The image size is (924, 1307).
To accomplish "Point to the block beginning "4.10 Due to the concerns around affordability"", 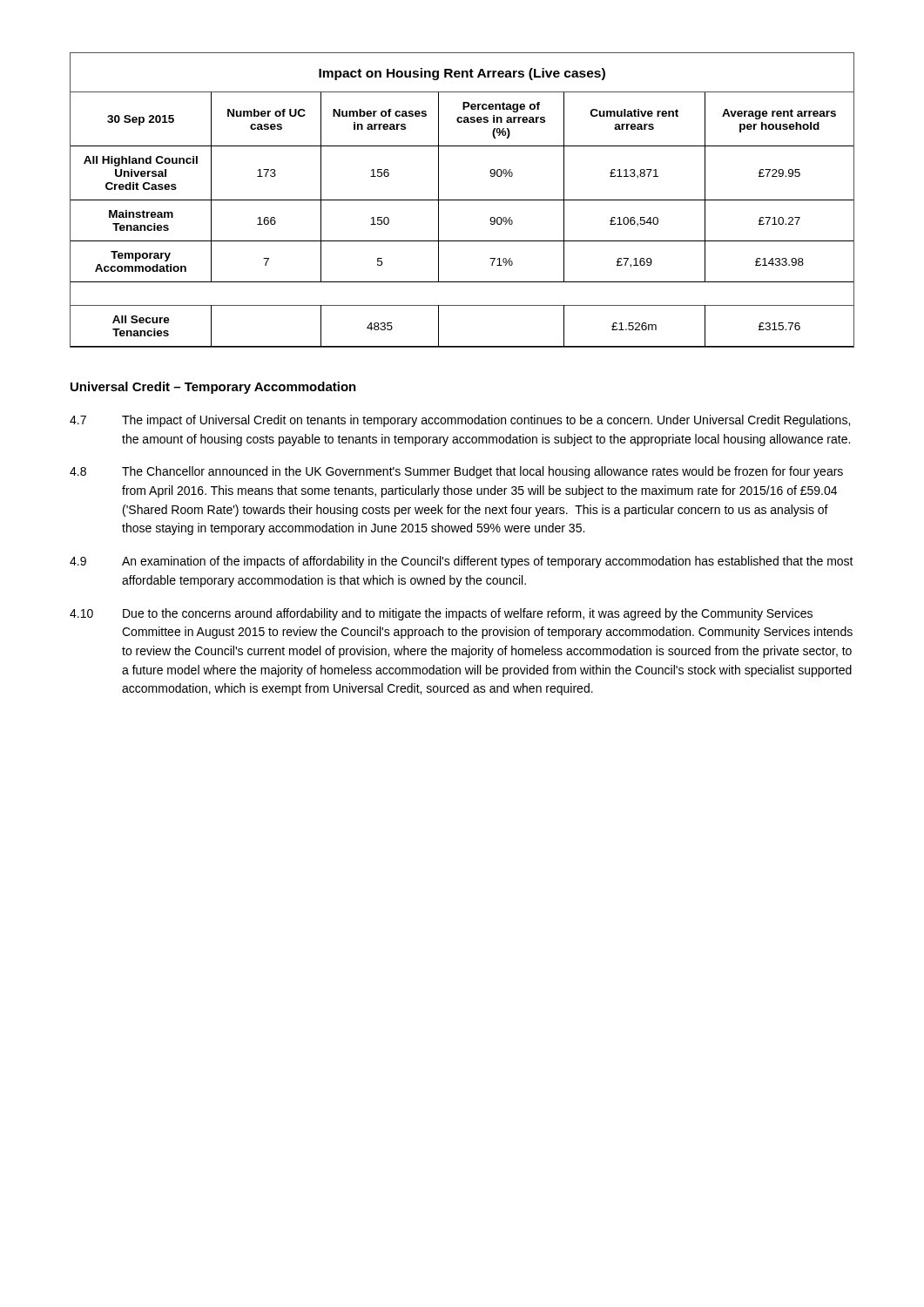I will pos(462,651).
